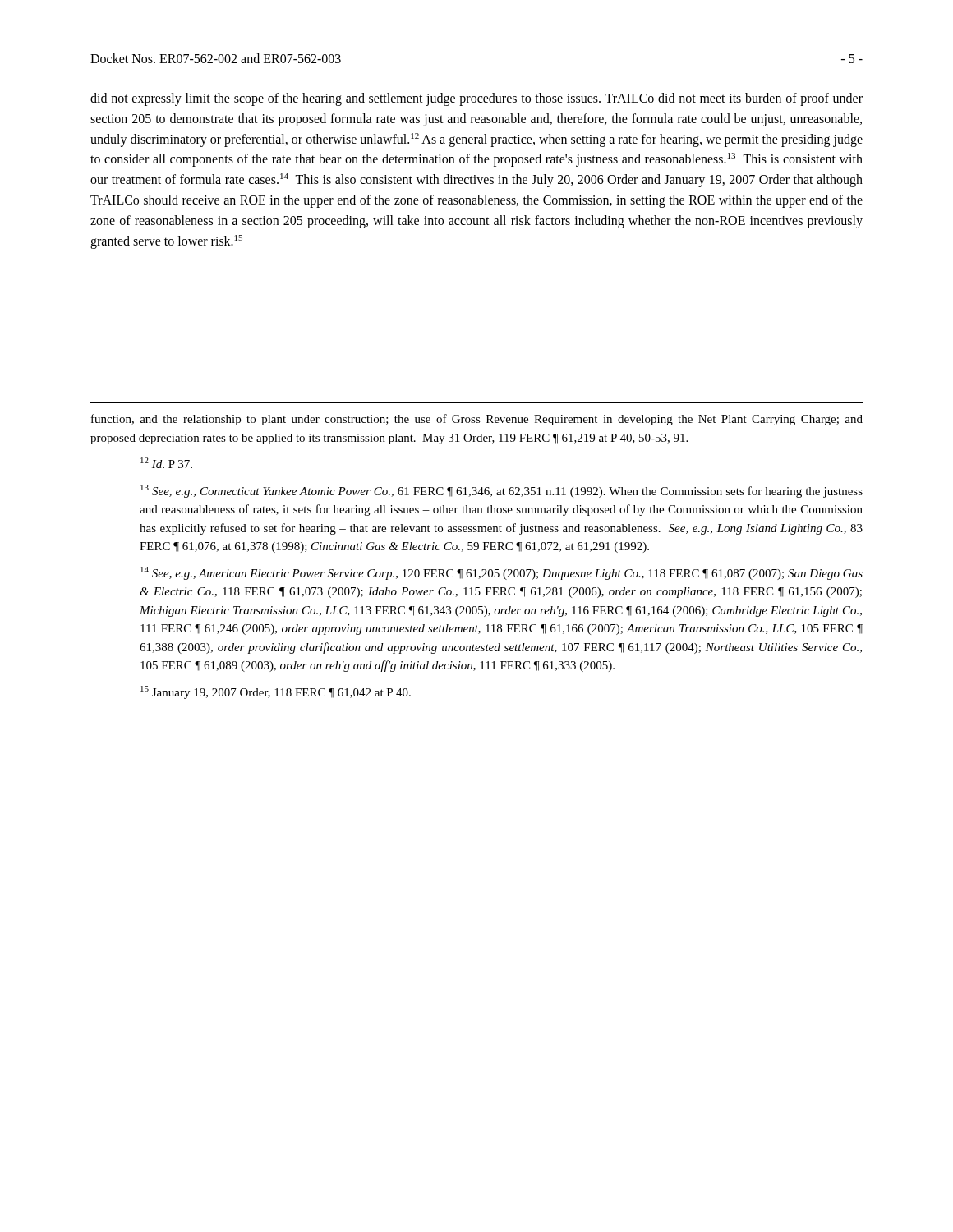
Task: Where is the passage that starts "14 See, e.g., American Electric Power Service Corp.,"?
Action: click(x=501, y=618)
